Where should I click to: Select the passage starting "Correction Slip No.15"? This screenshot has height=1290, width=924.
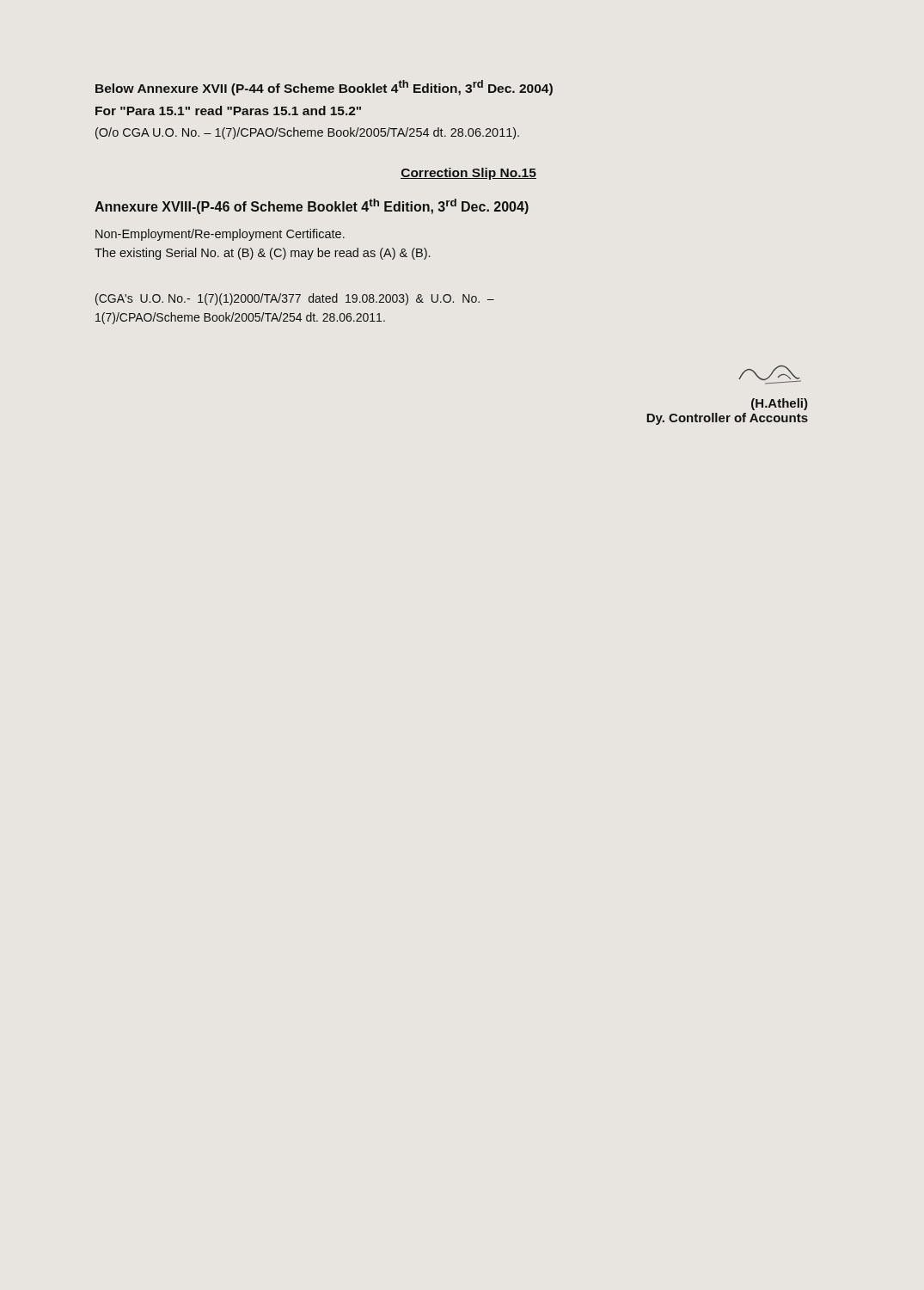pos(468,173)
